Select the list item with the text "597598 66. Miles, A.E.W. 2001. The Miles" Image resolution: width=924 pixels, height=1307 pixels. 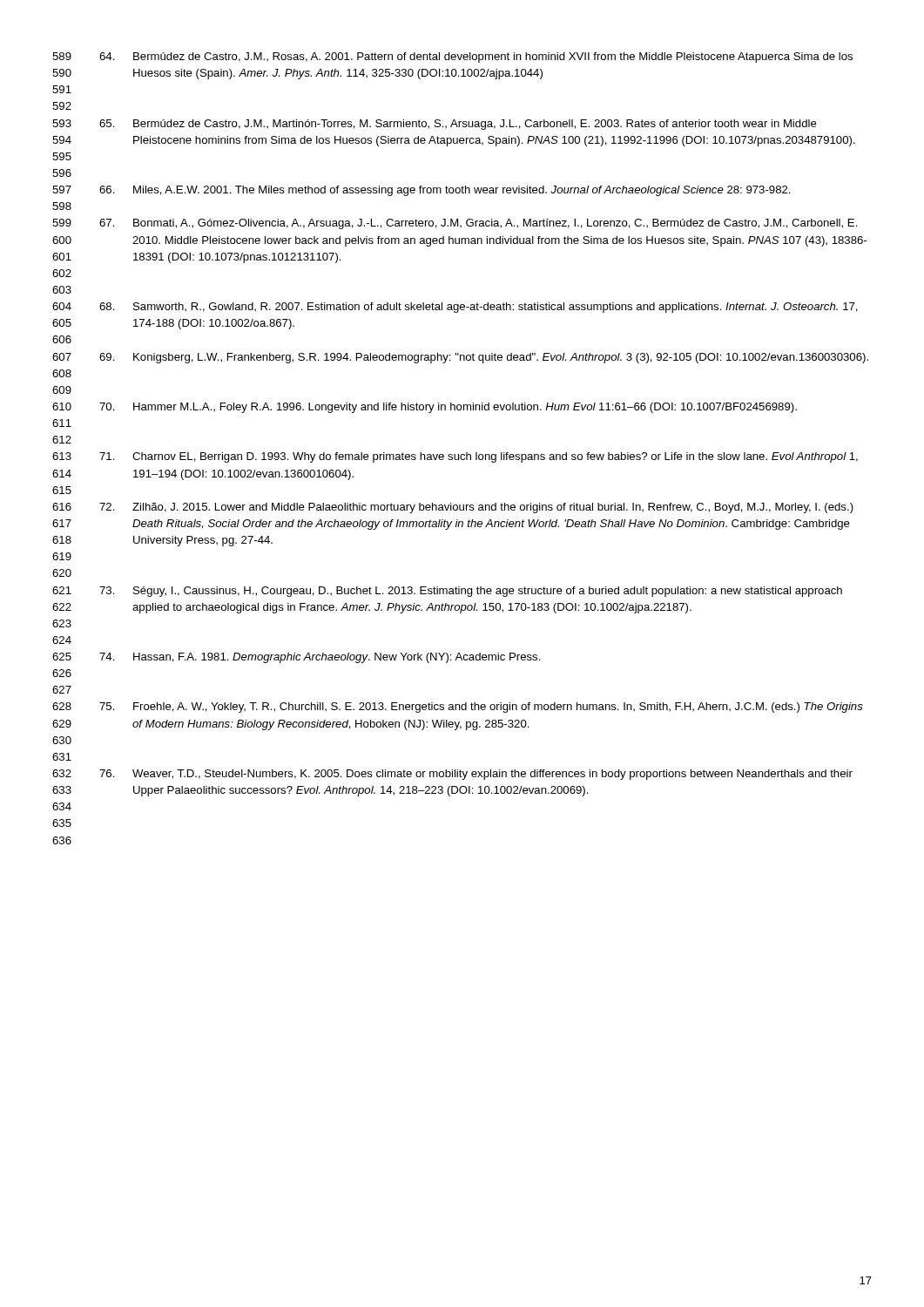pyautogui.click(x=462, y=198)
